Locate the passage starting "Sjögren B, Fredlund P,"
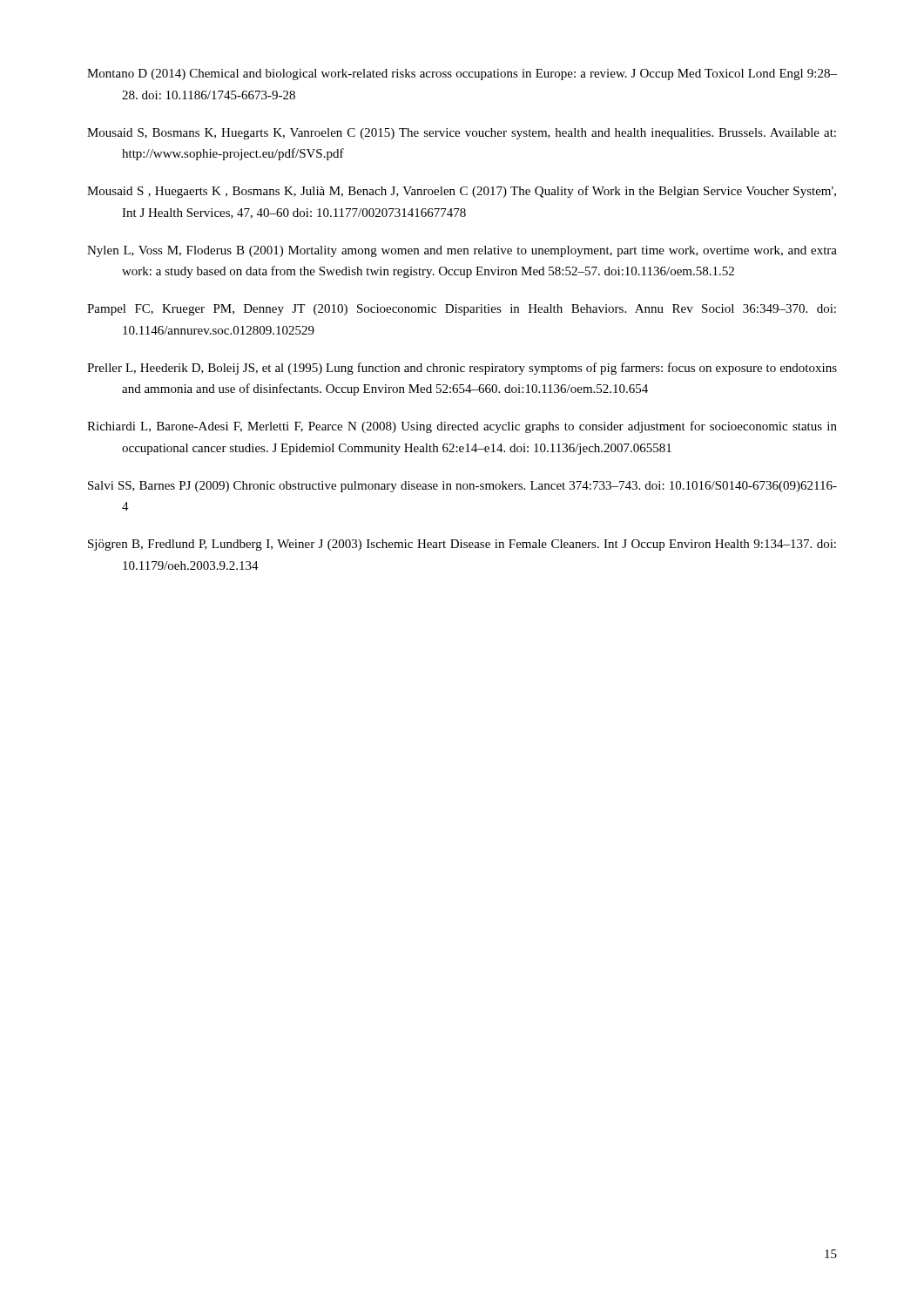The width and height of the screenshot is (924, 1307). (x=462, y=554)
